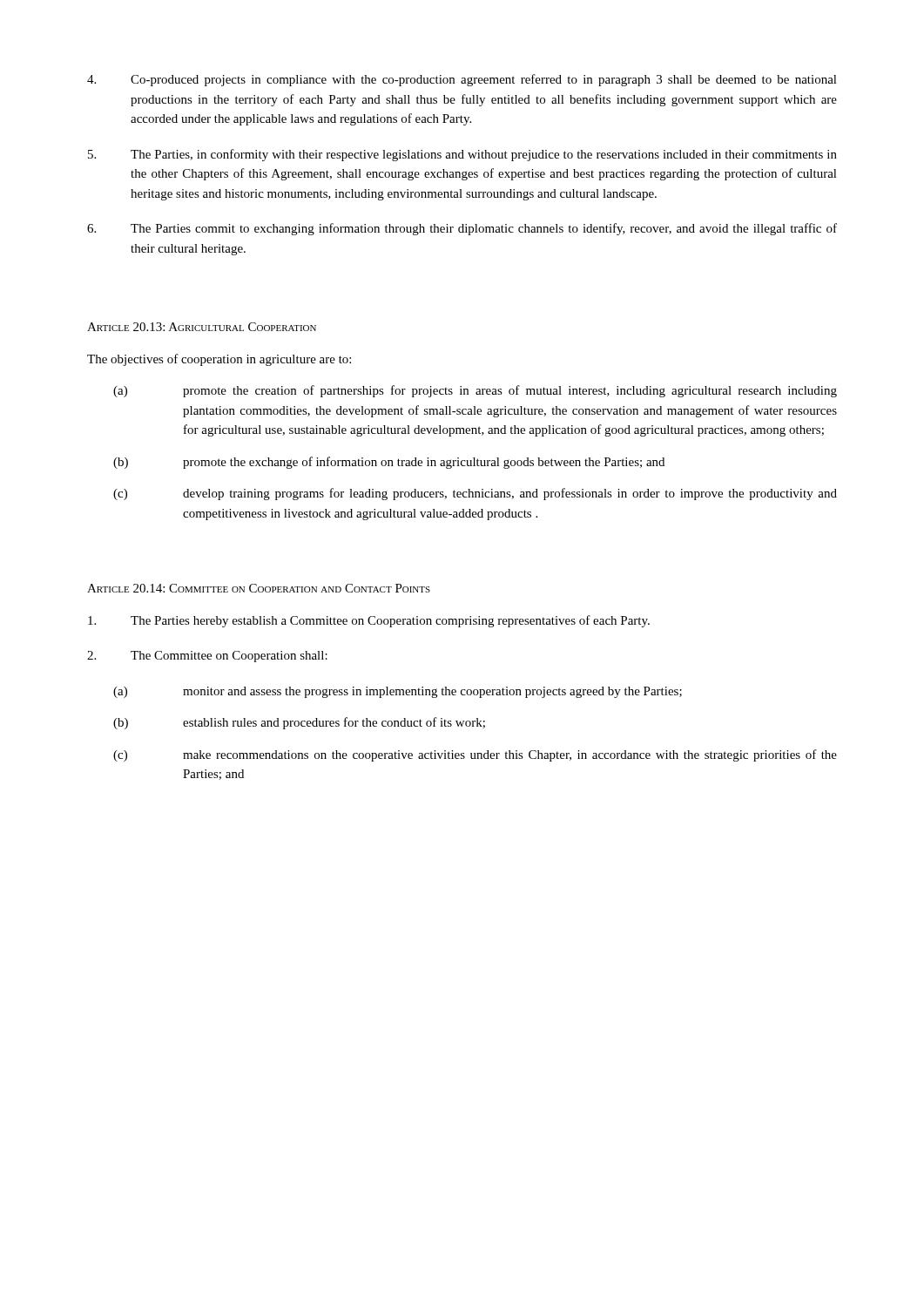Viewport: 924px width, 1307px height.
Task: Click on the element starting "The objectives of cooperation in agriculture are to:"
Action: tap(220, 359)
